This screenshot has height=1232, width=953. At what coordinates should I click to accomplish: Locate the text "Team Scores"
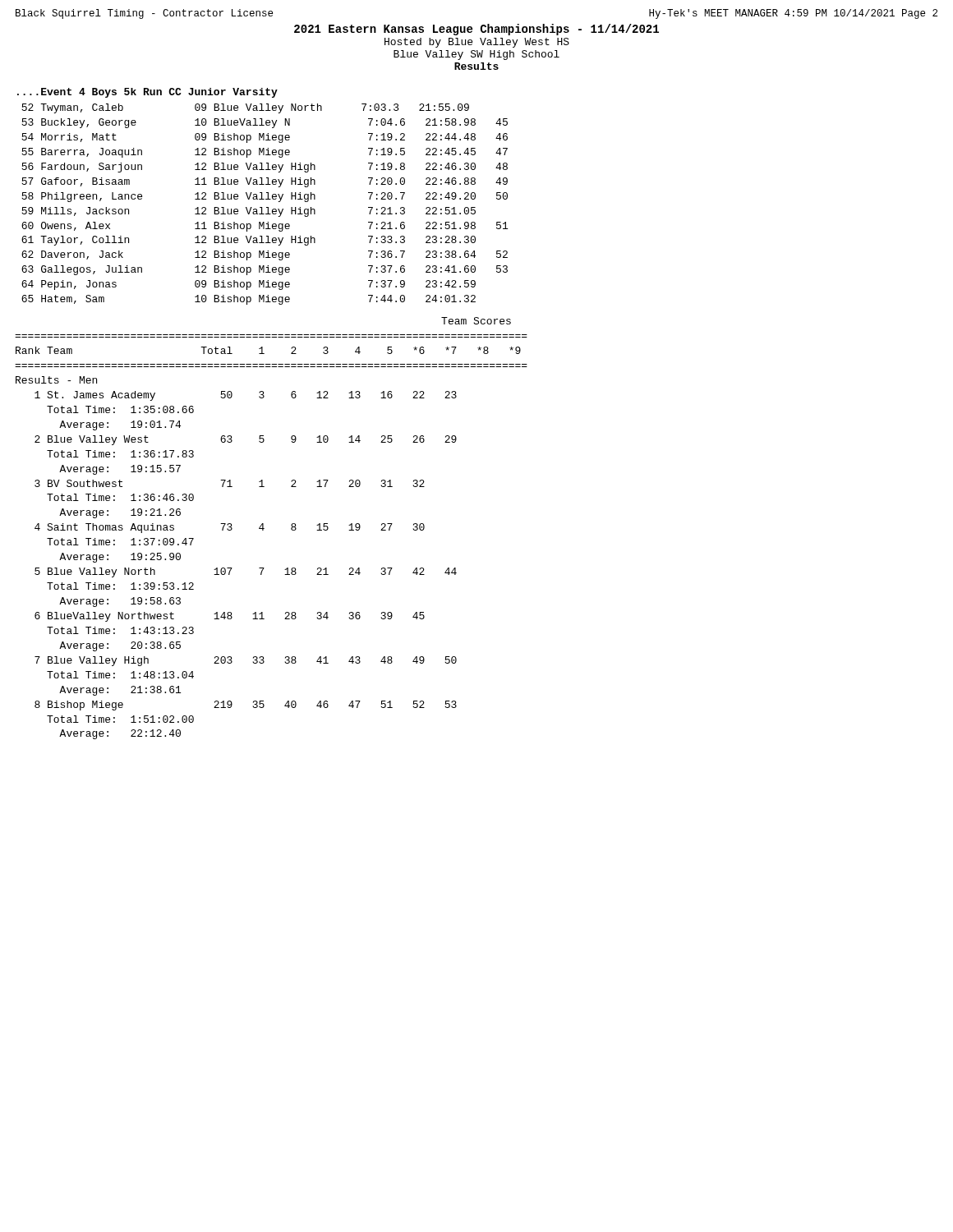click(x=476, y=322)
